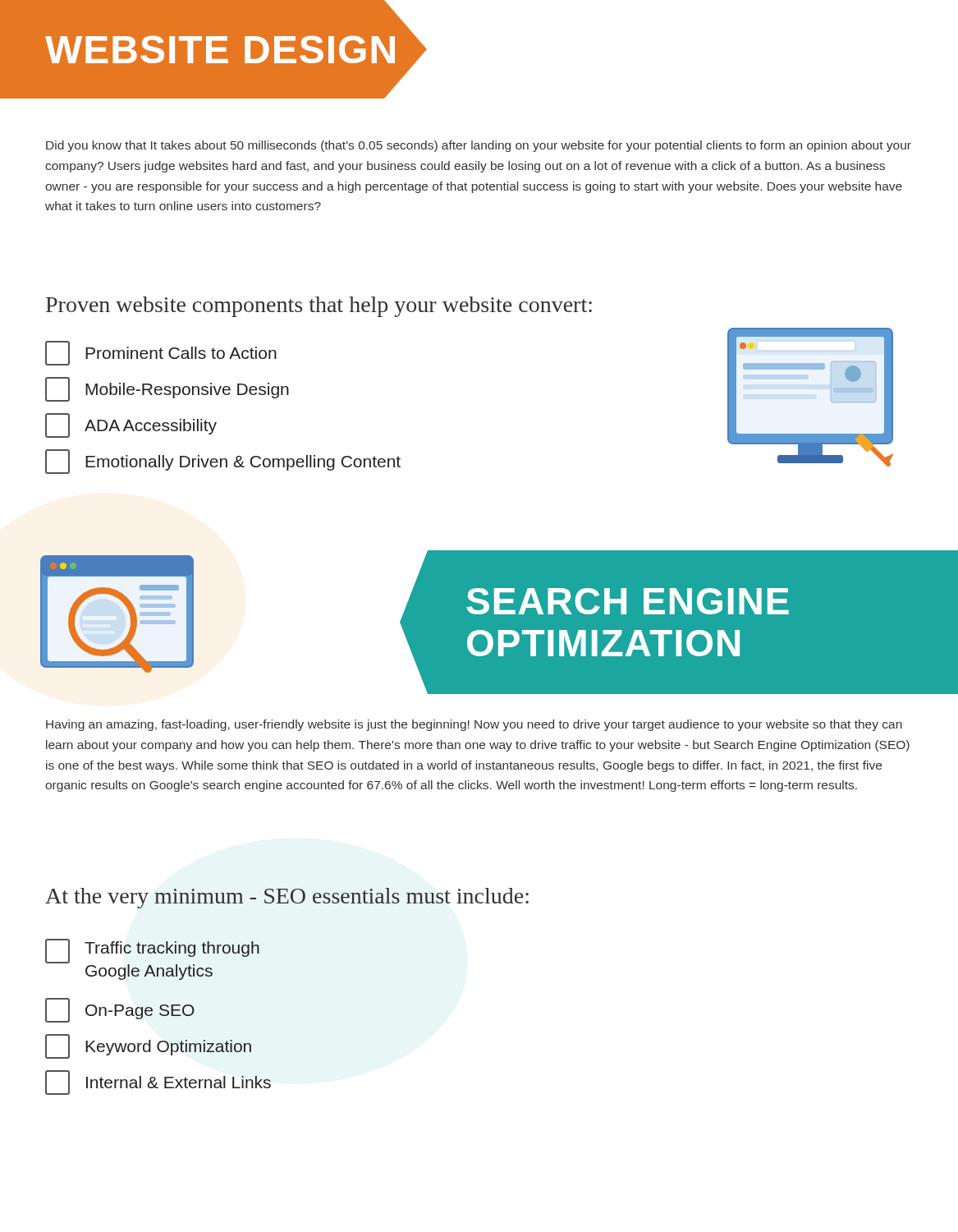This screenshot has width=958, height=1232.
Task: Click on the section header with the text "At the very minimum"
Action: [x=288, y=896]
